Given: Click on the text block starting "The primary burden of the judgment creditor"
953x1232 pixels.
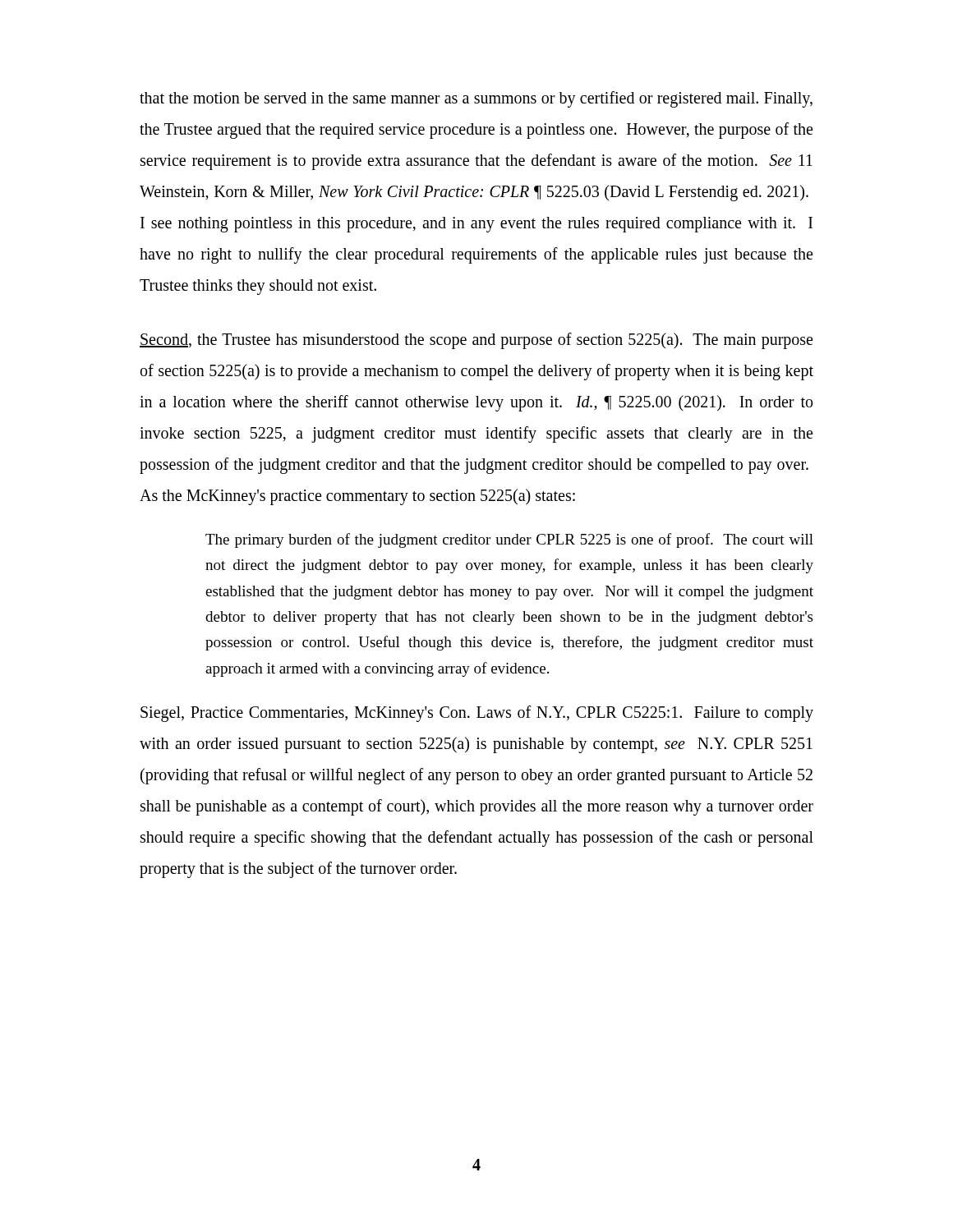Looking at the screenshot, I should pos(509,604).
